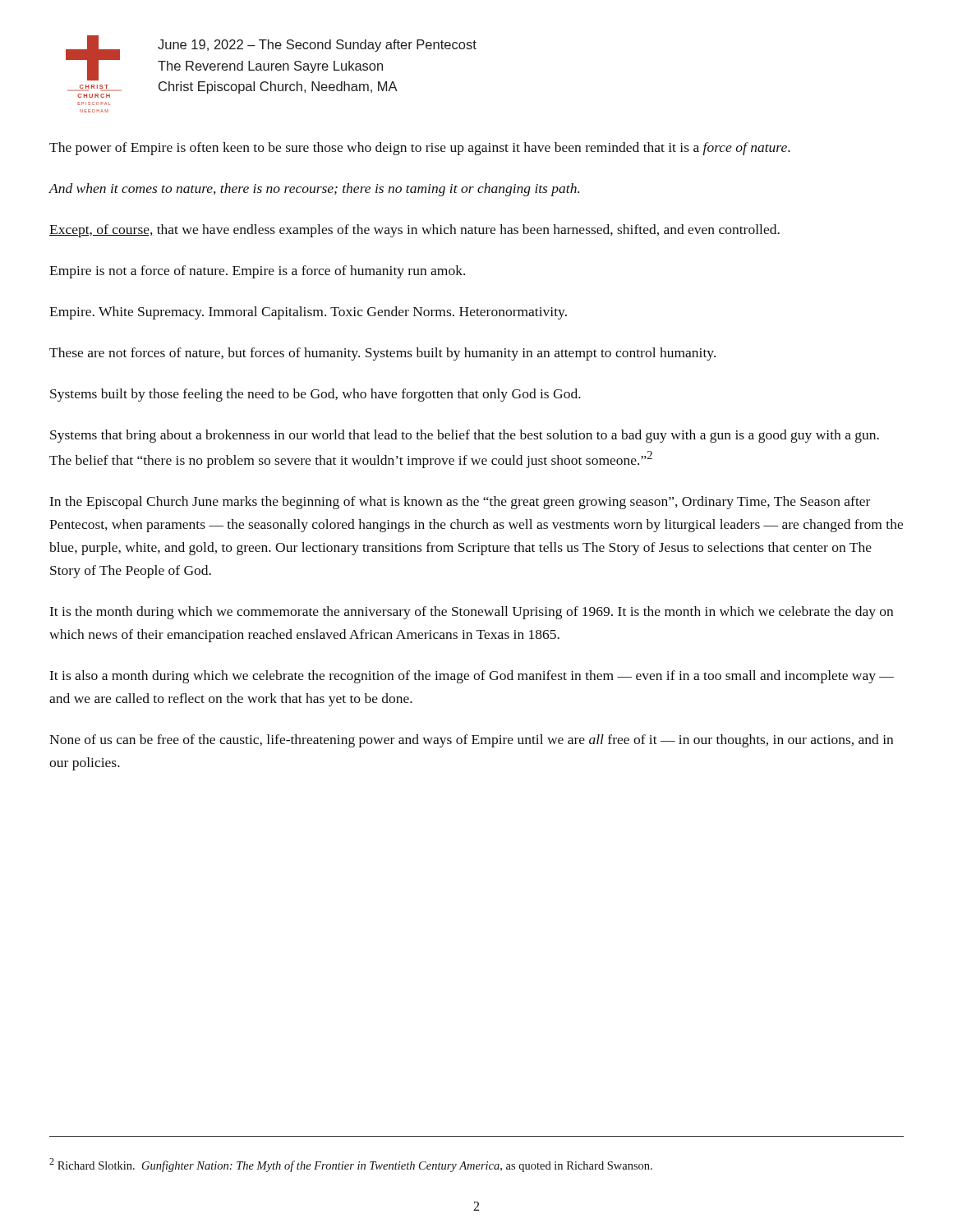Point to the region starting "Empire is not"

257,272
